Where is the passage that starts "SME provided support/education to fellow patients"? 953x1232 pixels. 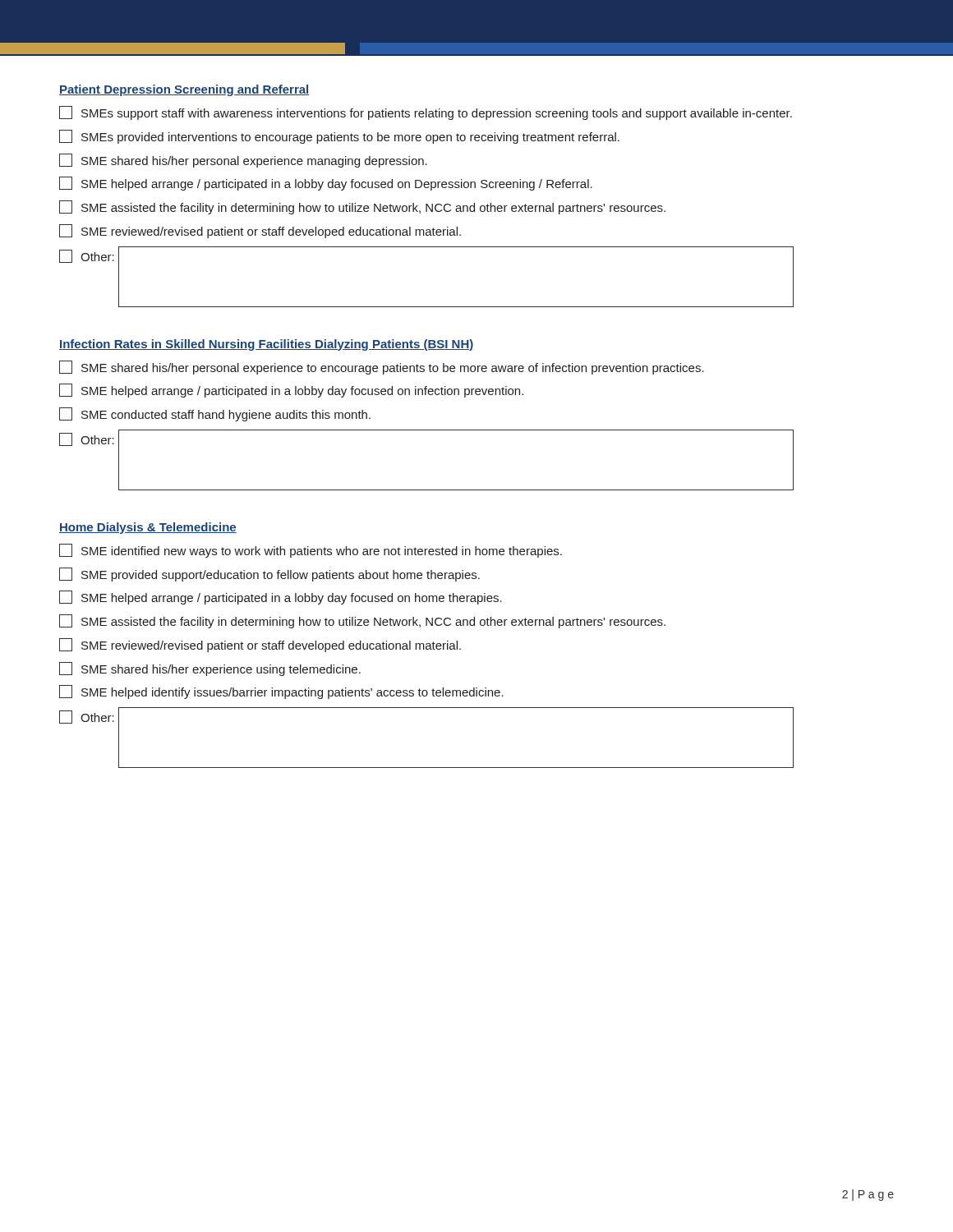click(478, 574)
